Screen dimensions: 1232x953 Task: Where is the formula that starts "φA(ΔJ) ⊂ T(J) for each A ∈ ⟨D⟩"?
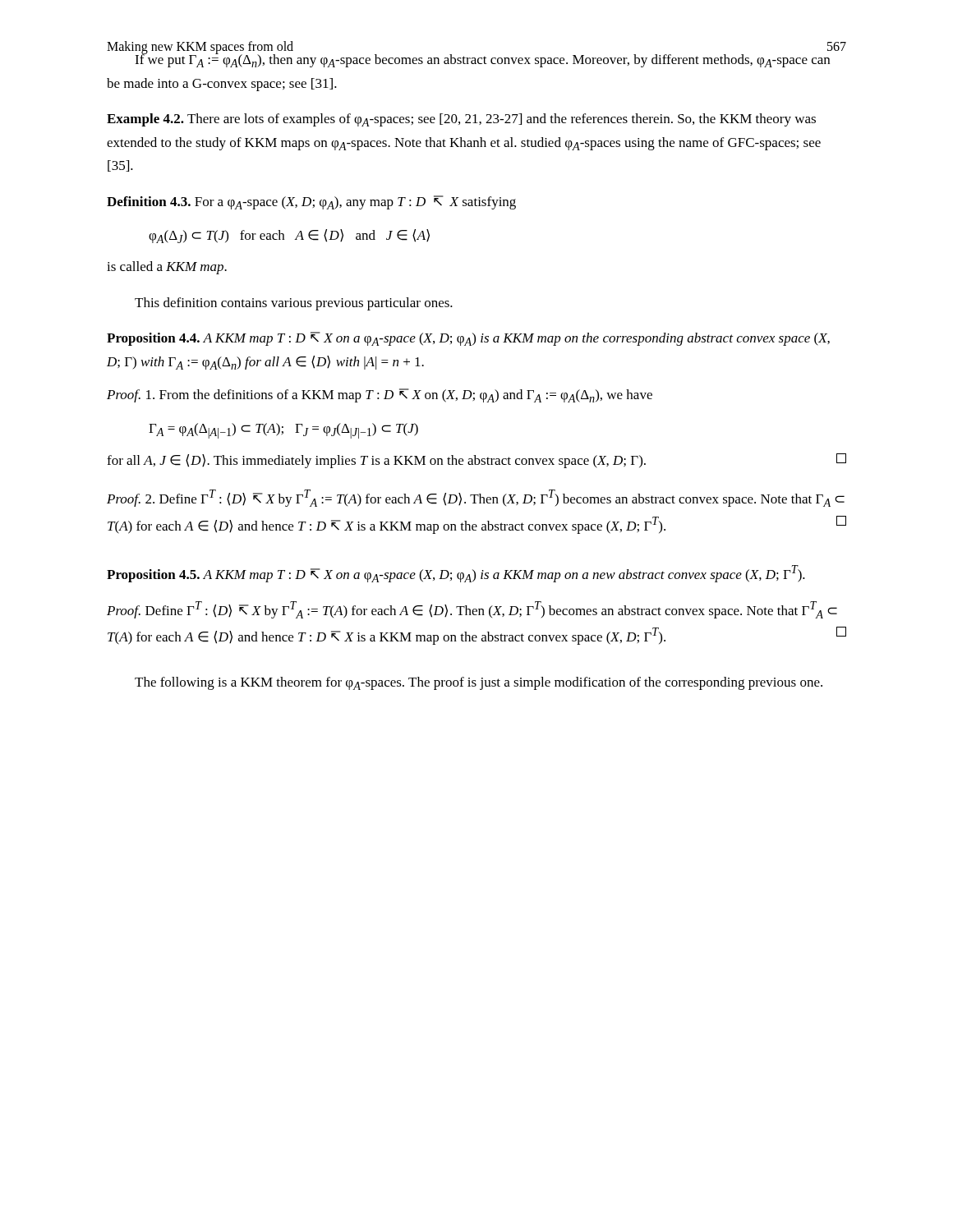(290, 236)
